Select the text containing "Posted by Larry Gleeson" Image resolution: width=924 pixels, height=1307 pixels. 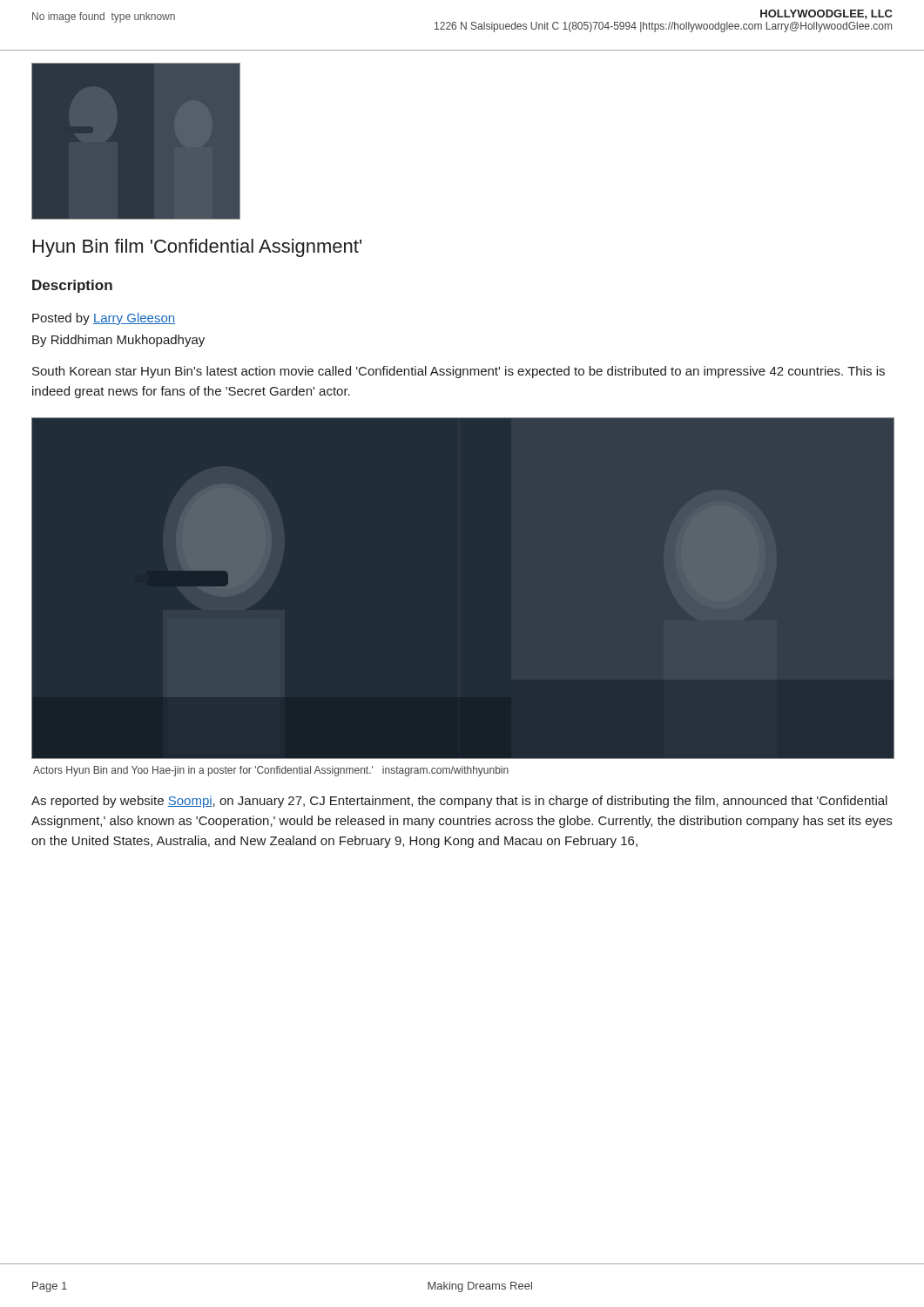pos(103,318)
